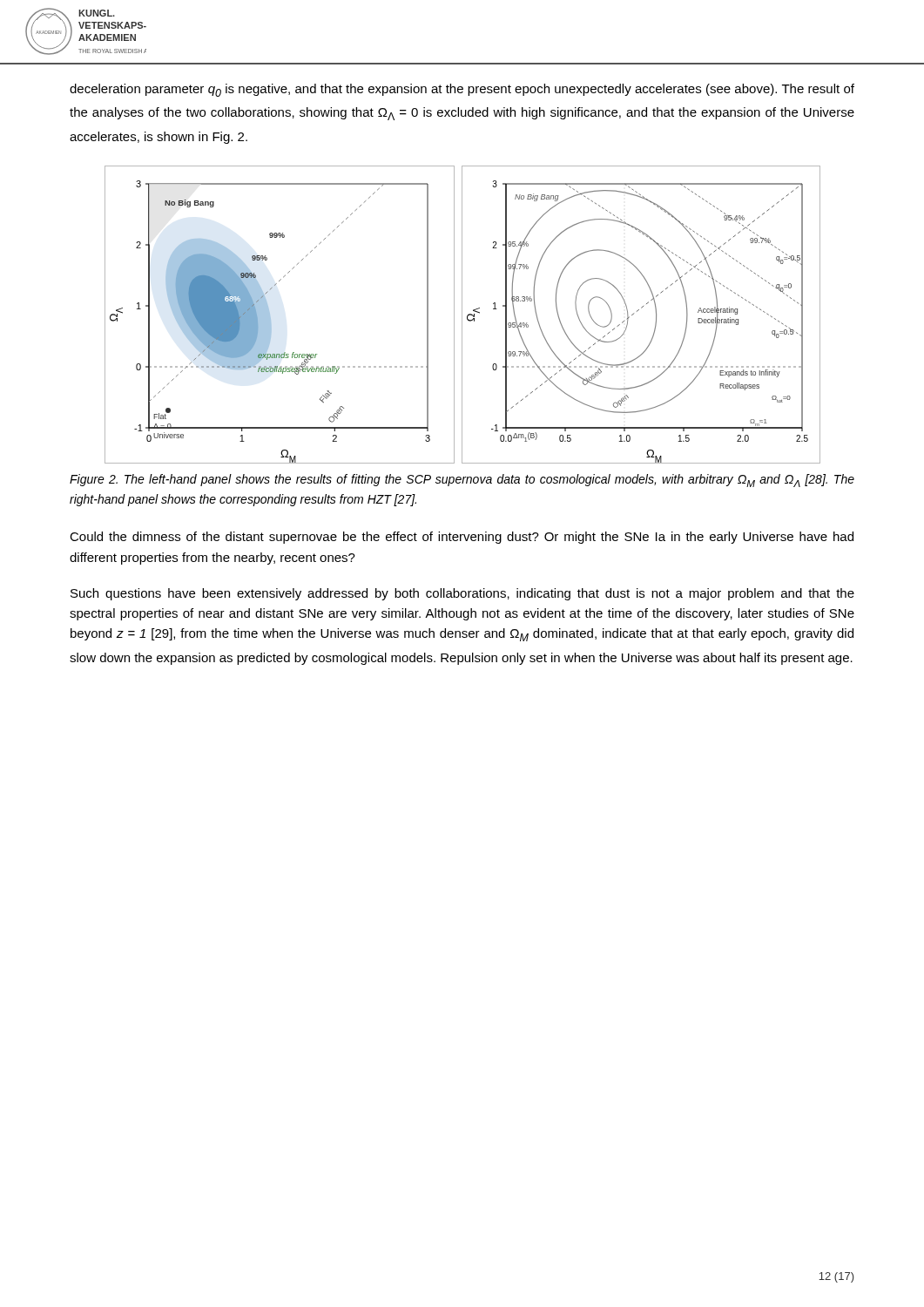Where is the caption that starts "Figure 2. The left-hand panel shows"?

coord(462,489)
